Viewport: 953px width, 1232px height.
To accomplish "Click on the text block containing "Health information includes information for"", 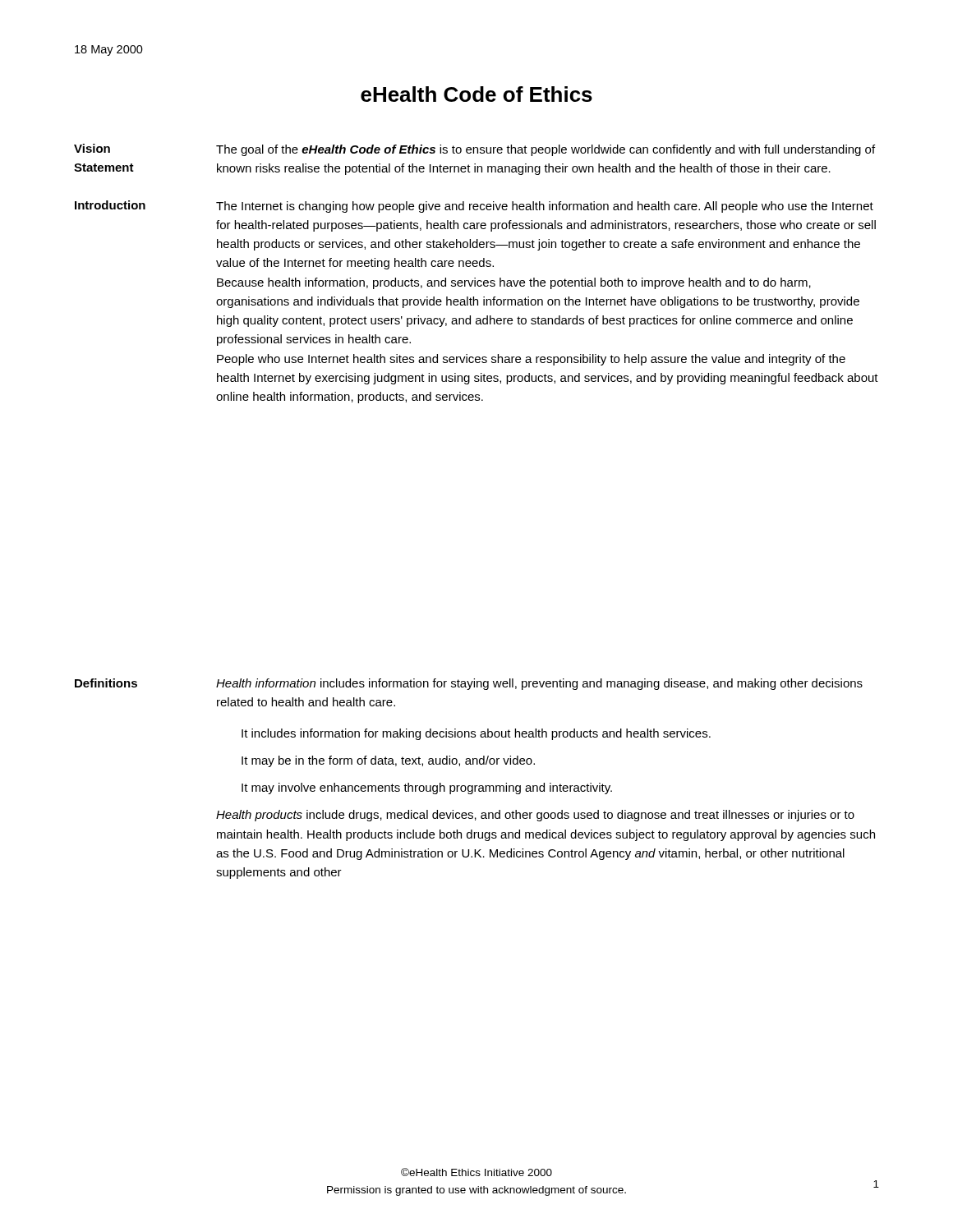I will click(548, 693).
